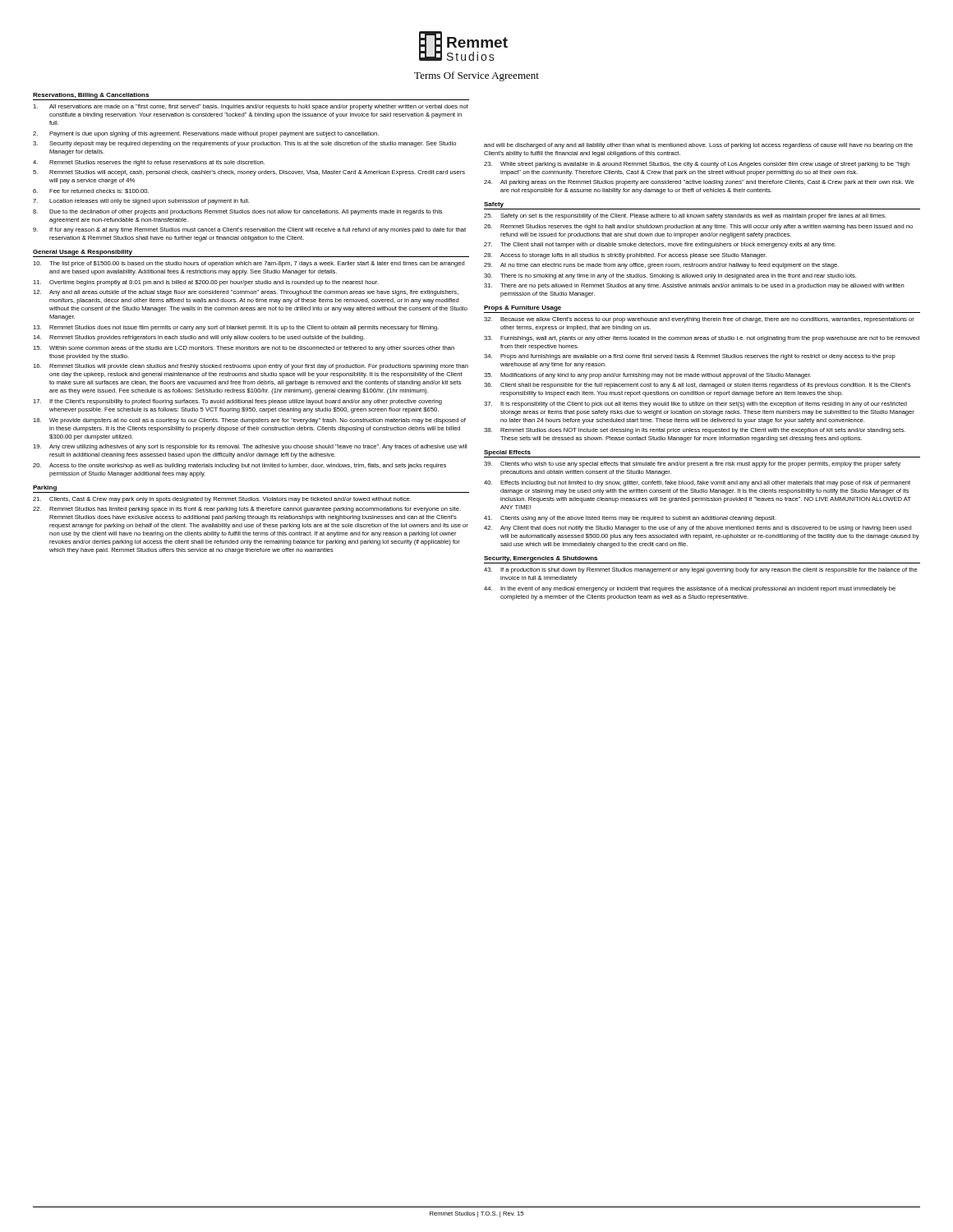Viewport: 953px width, 1232px height.
Task: Click on the passage starting "27.The Client shall not"
Action: 660,245
